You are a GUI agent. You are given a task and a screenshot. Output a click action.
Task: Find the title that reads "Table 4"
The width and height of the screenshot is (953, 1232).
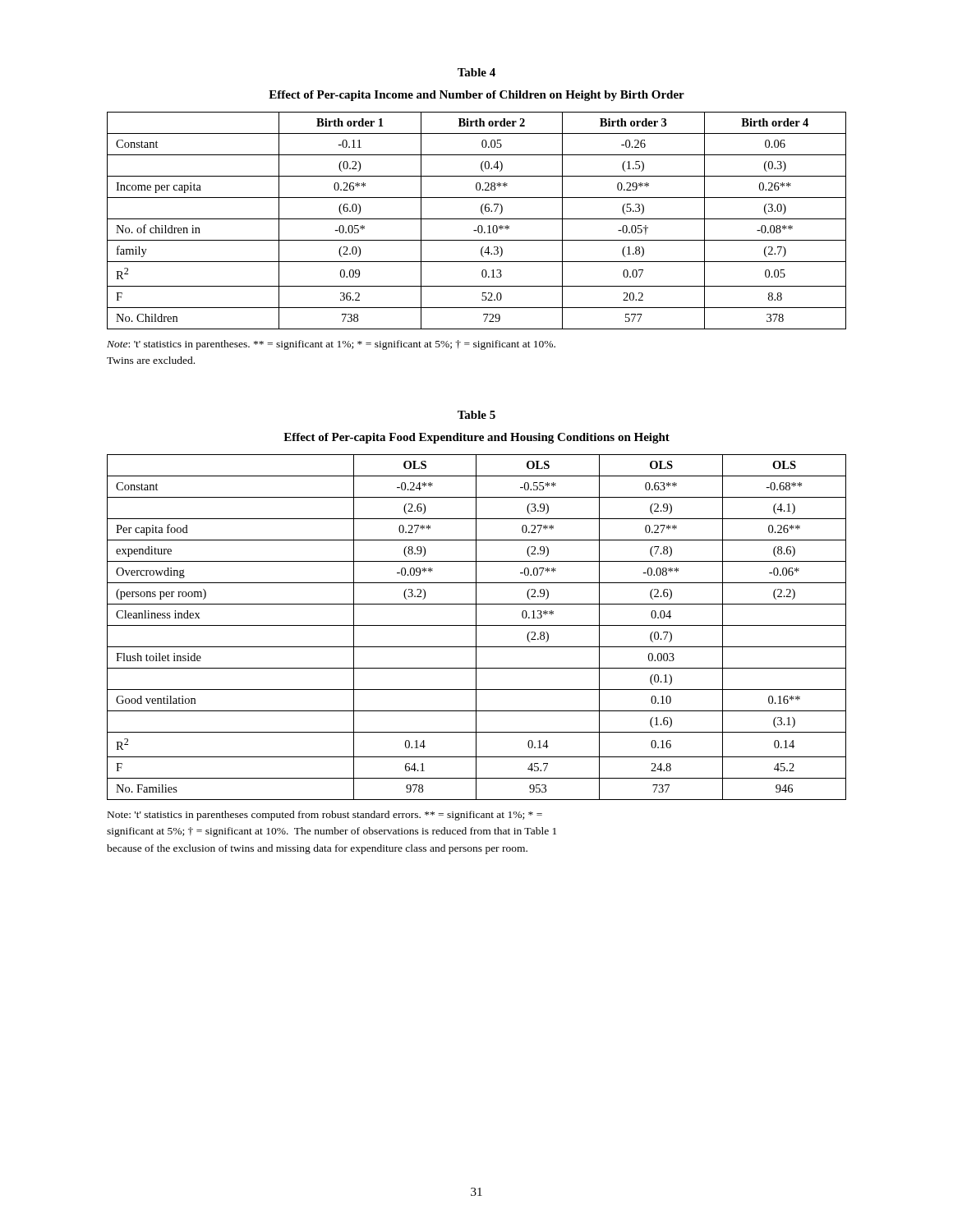click(x=476, y=72)
